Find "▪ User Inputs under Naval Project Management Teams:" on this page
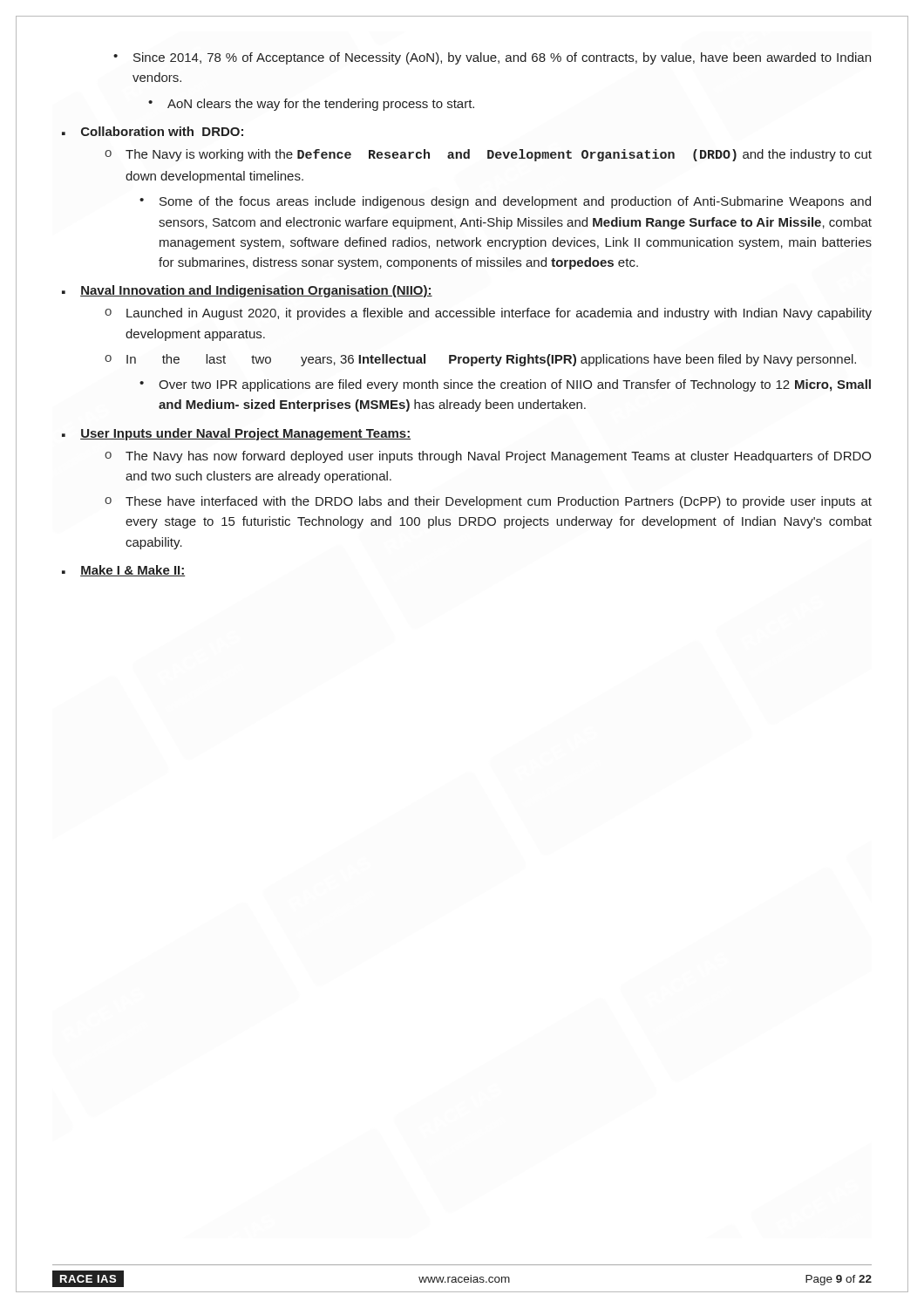 point(236,433)
